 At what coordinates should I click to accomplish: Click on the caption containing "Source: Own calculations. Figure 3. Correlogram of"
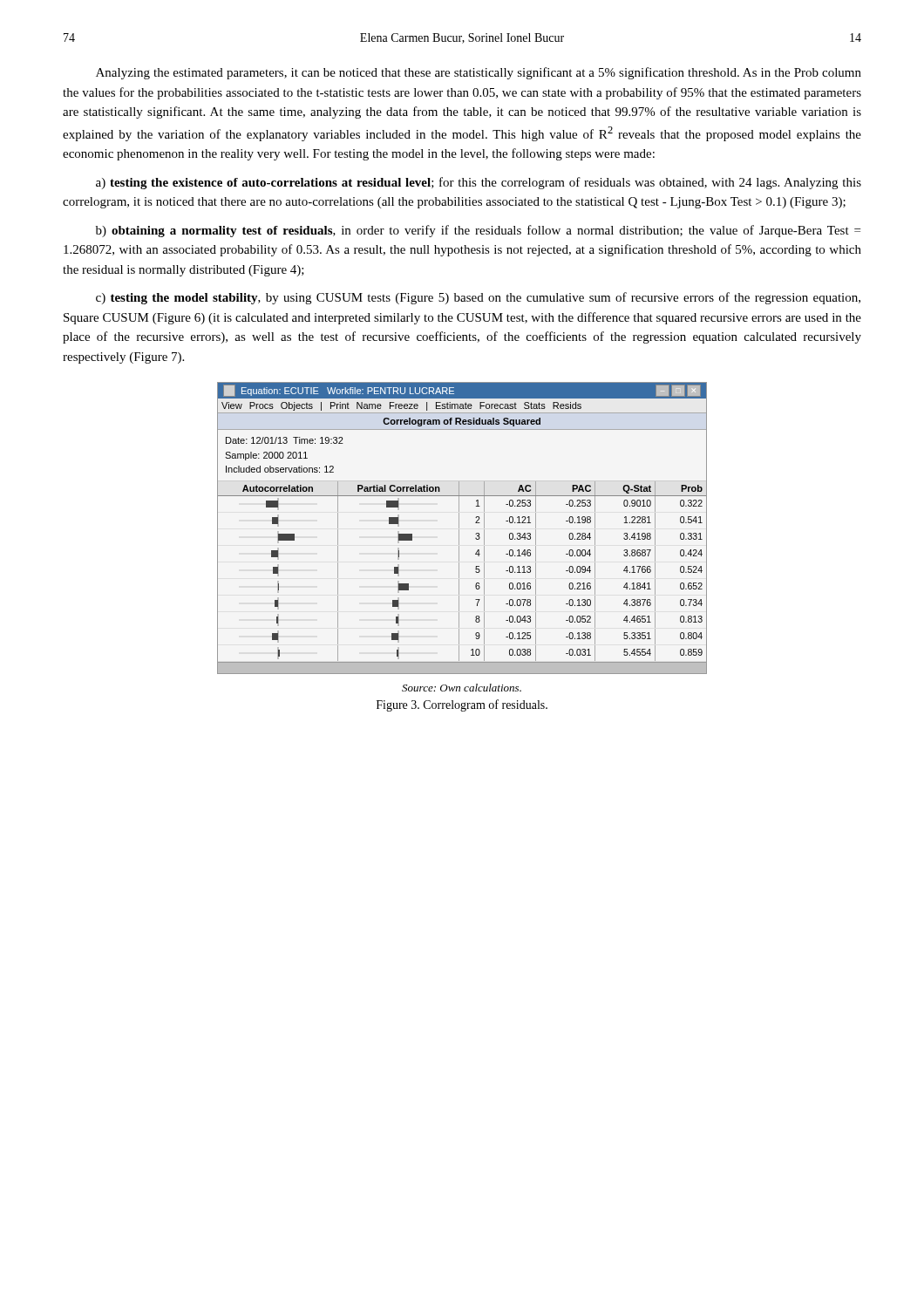462,696
